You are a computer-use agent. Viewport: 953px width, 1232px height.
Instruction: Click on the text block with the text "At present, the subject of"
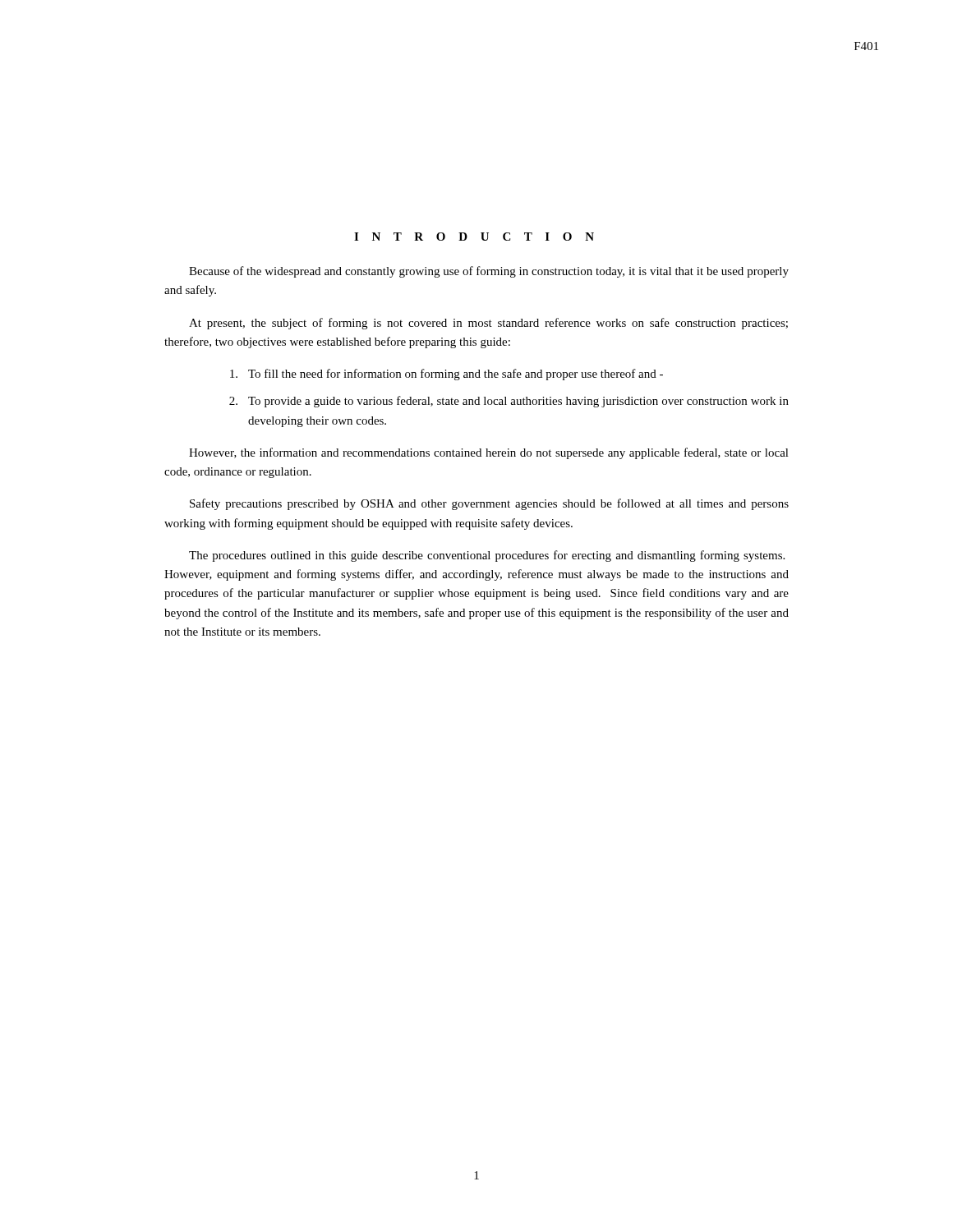[476, 332]
